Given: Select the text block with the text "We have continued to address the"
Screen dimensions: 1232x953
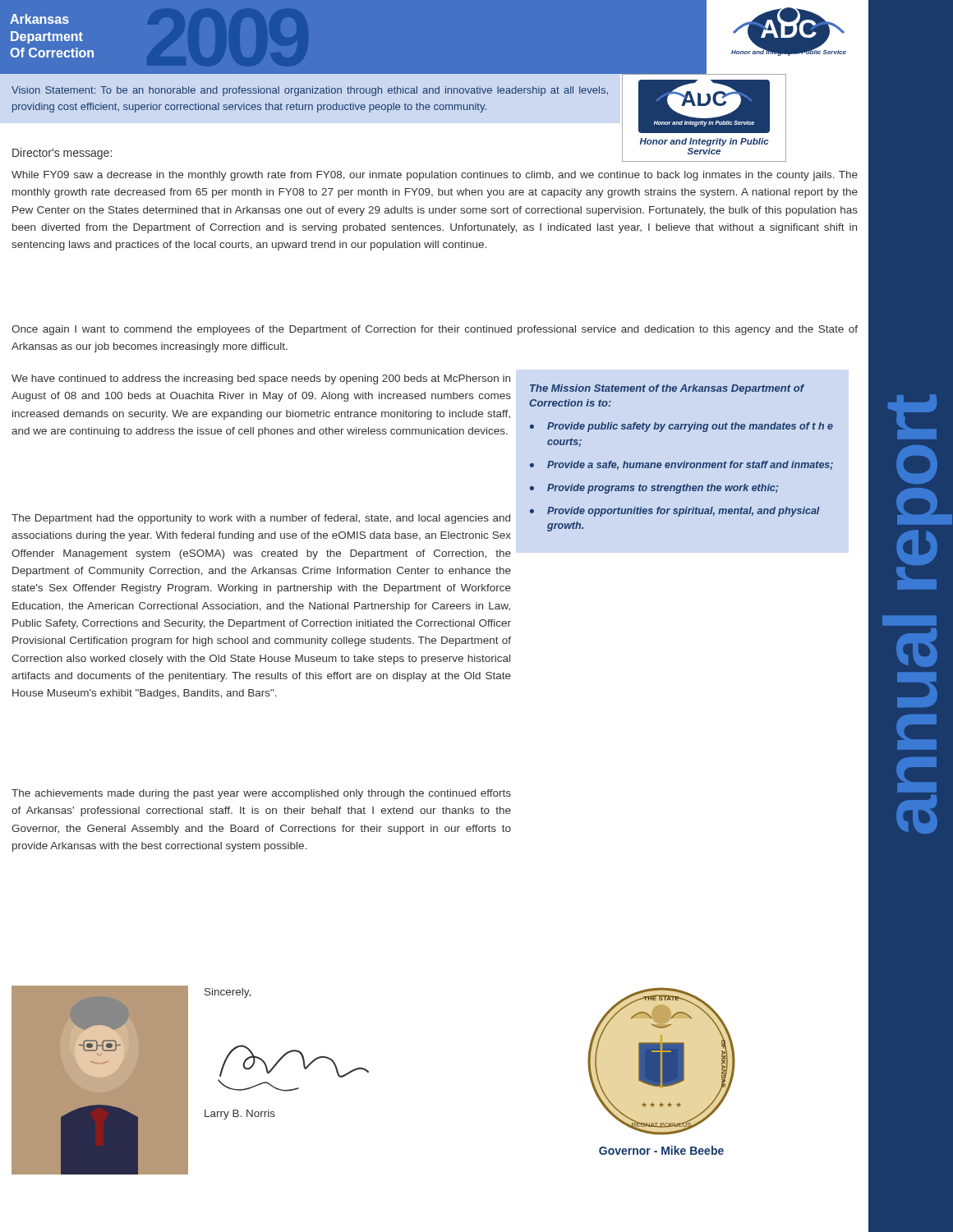Looking at the screenshot, I should tap(261, 405).
